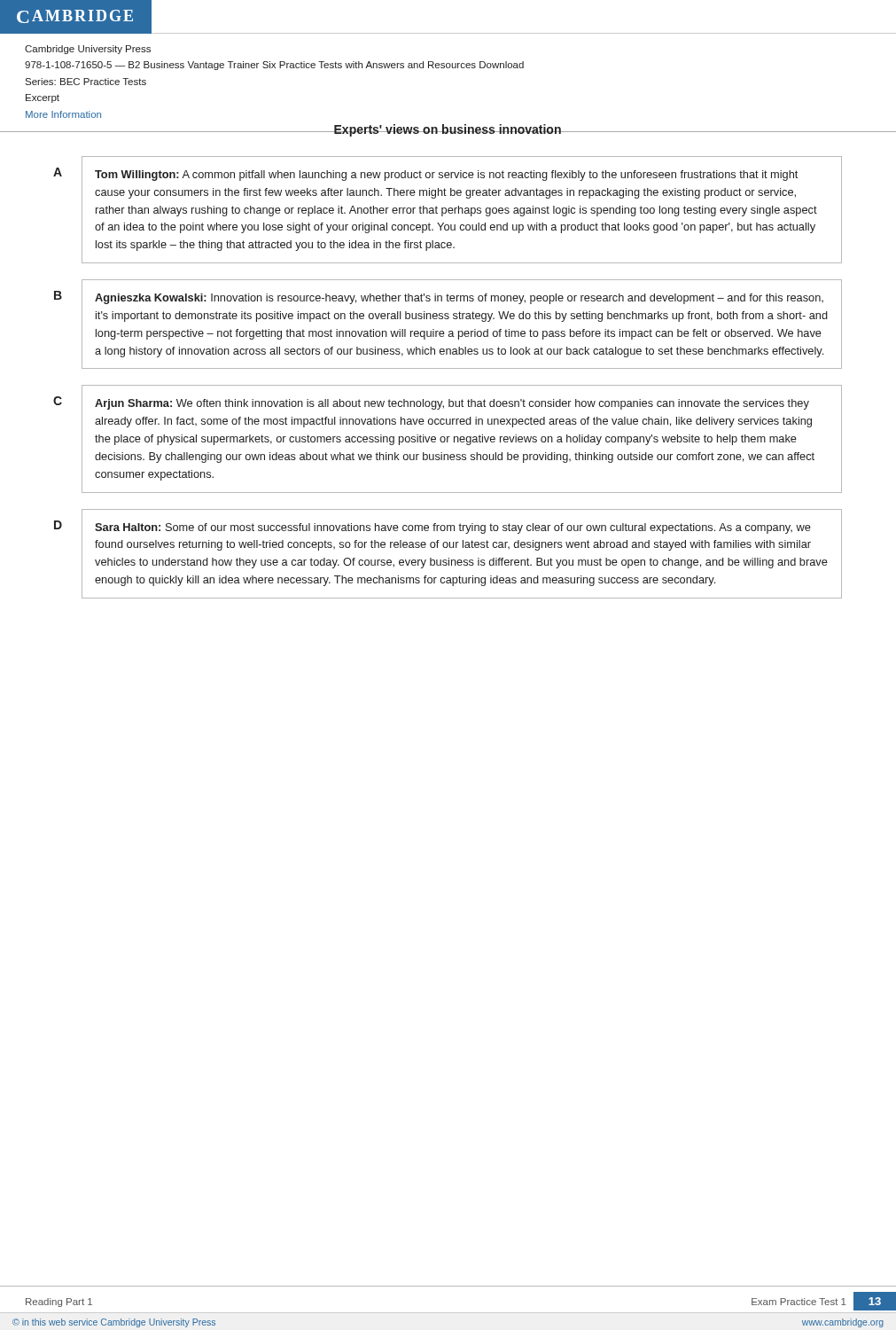This screenshot has height=1330, width=896.
Task: Click on the element starting "Tom Willington: A common pitfall when launching"
Action: [456, 209]
